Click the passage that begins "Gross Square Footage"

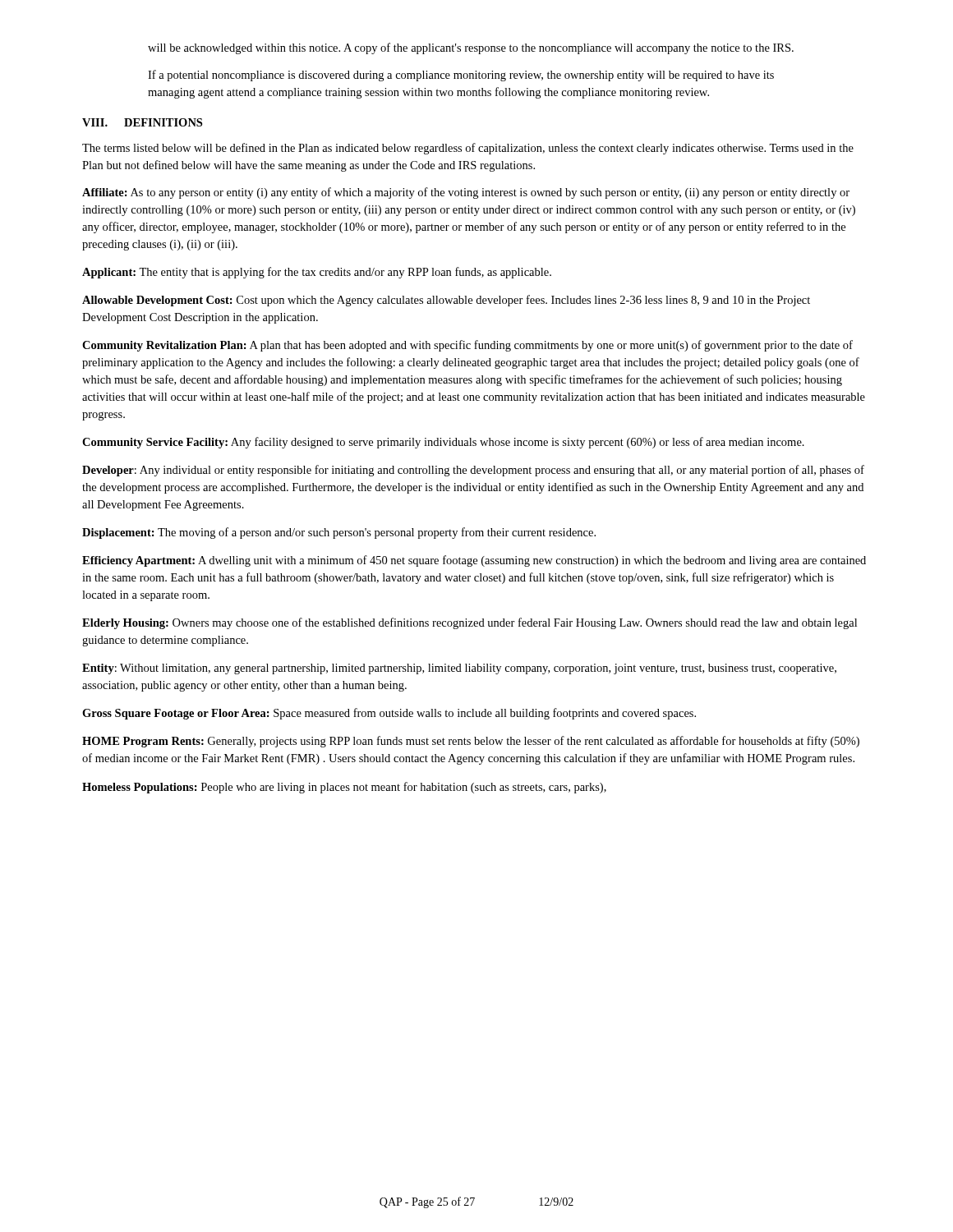click(x=389, y=713)
